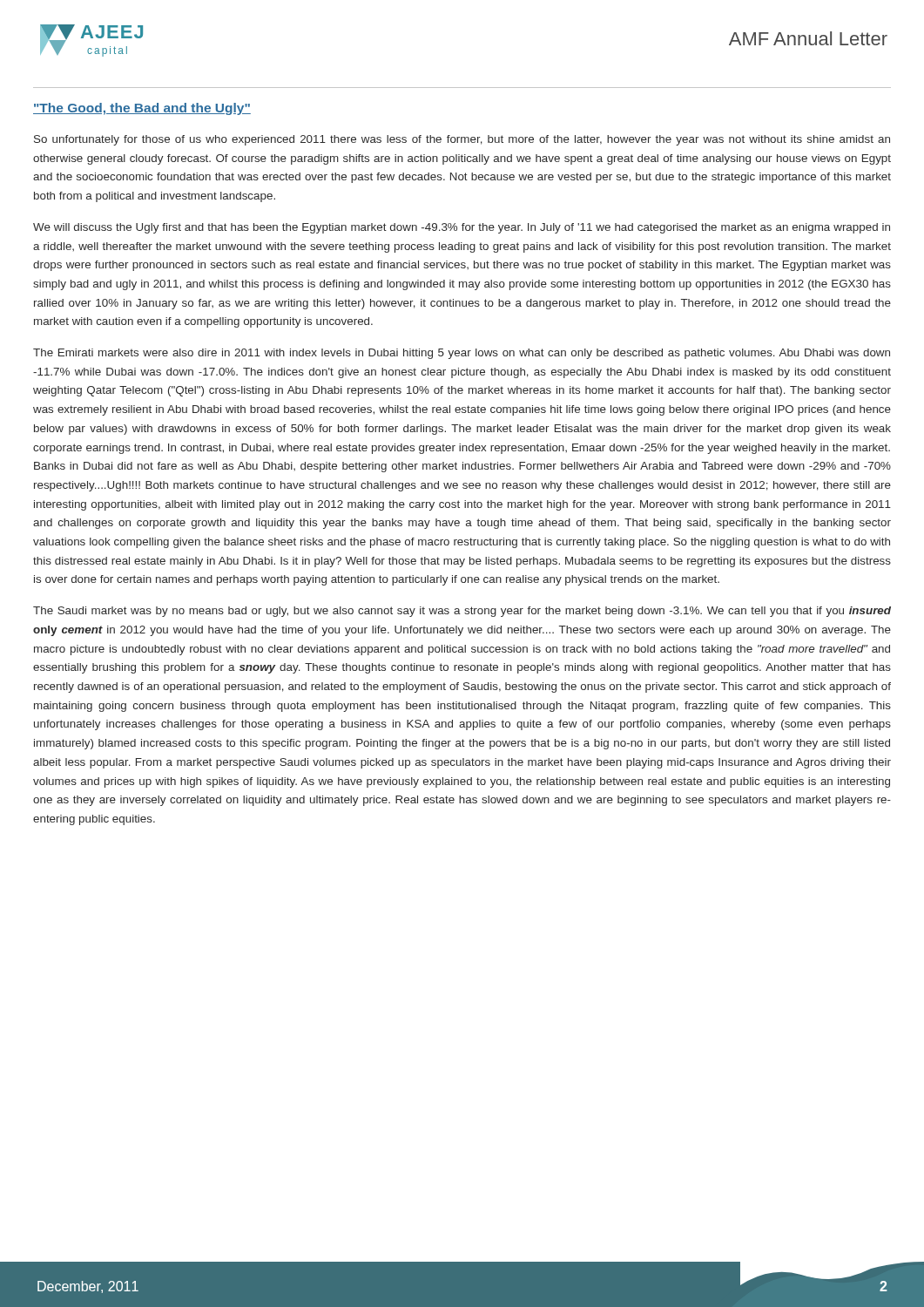Viewport: 924px width, 1307px height.
Task: Navigate to the region starting "The Saudi market was by no means bad"
Action: (462, 715)
